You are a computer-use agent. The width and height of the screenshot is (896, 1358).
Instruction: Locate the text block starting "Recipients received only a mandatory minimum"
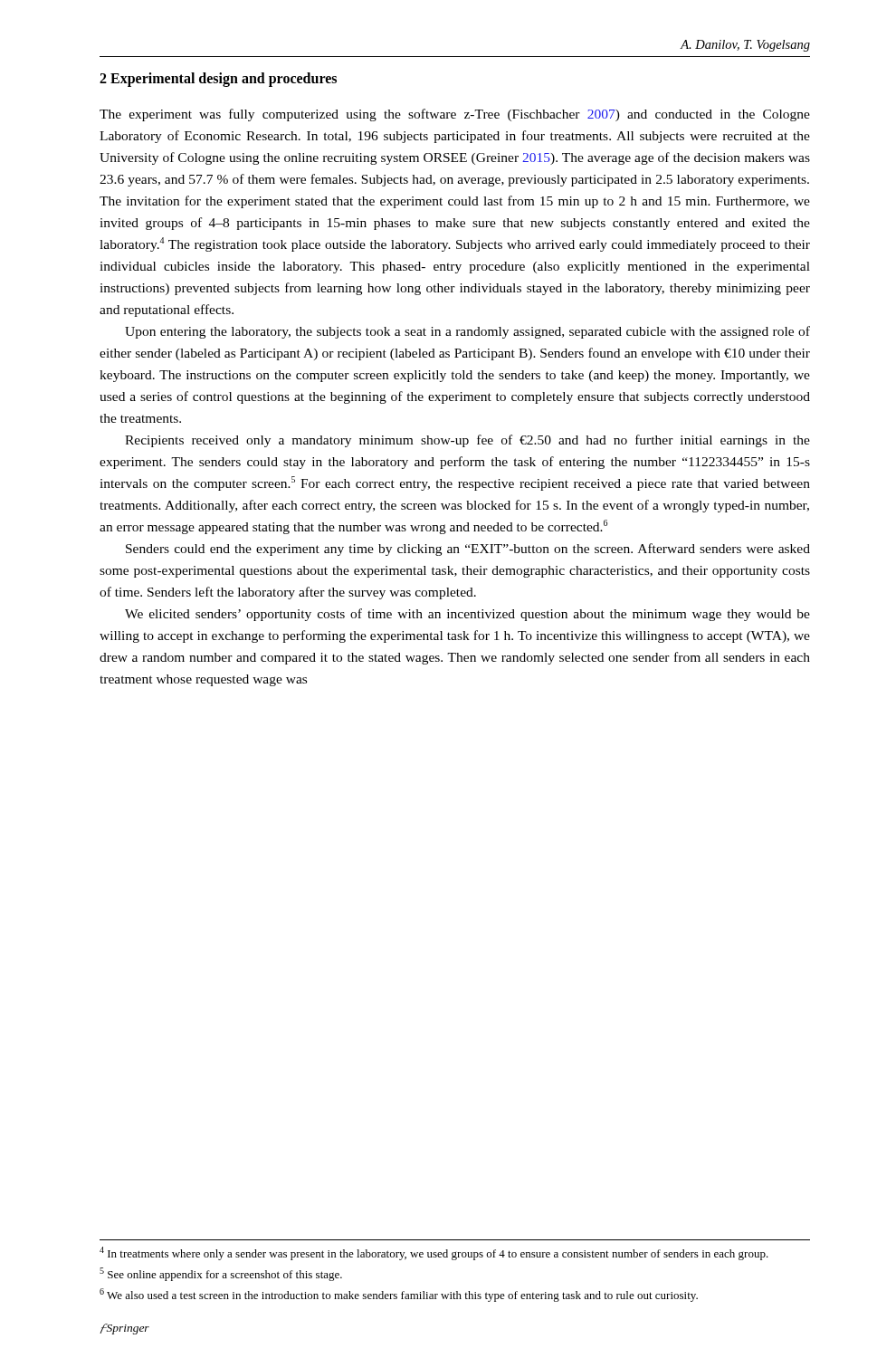pyautogui.click(x=455, y=483)
